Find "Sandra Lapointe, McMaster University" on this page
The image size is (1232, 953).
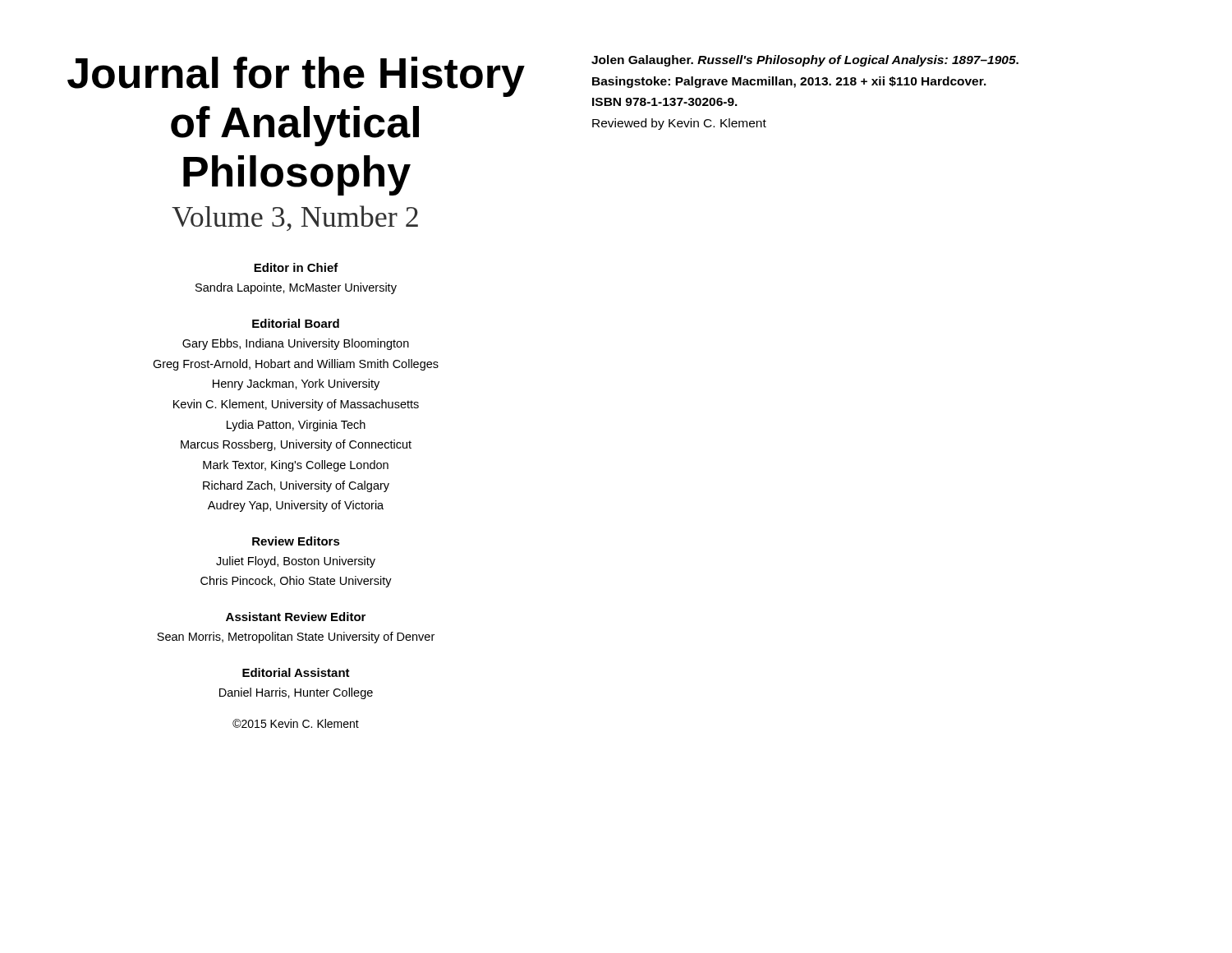pos(296,288)
